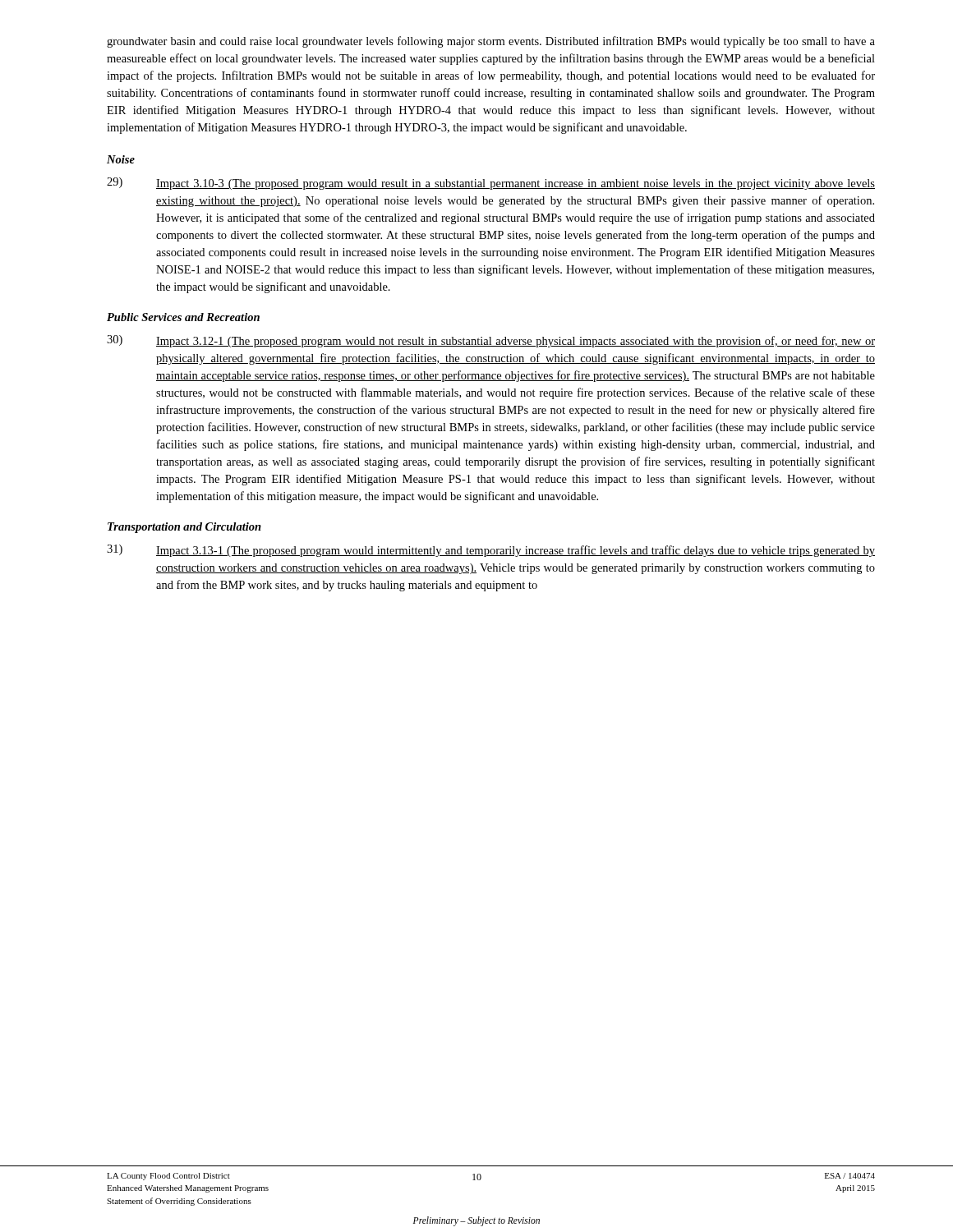Click on the text block starting "groundwater basin and"
Image resolution: width=953 pixels, height=1232 pixels.
pyautogui.click(x=491, y=84)
